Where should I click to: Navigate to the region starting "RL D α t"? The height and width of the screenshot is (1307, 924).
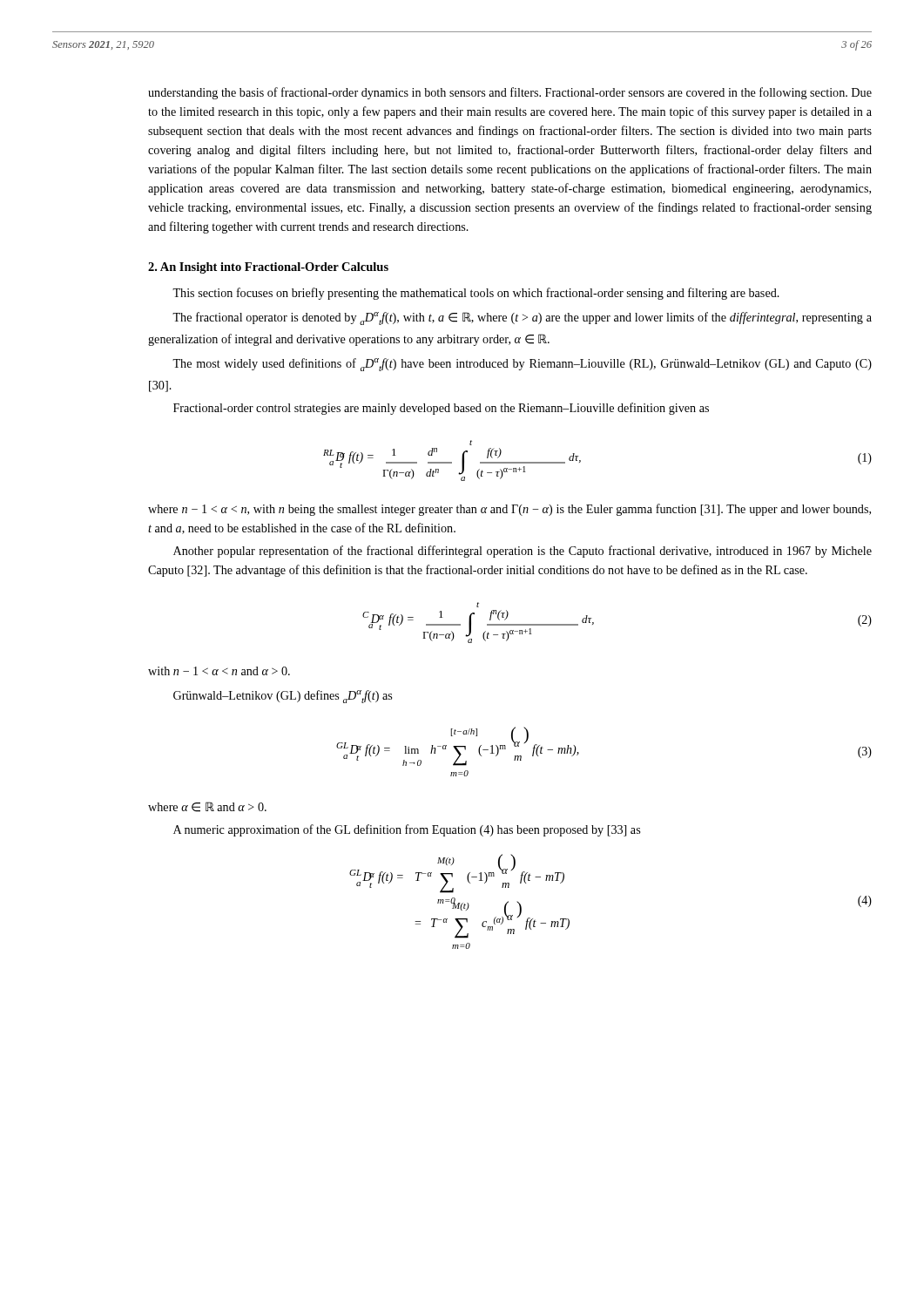[471, 443]
